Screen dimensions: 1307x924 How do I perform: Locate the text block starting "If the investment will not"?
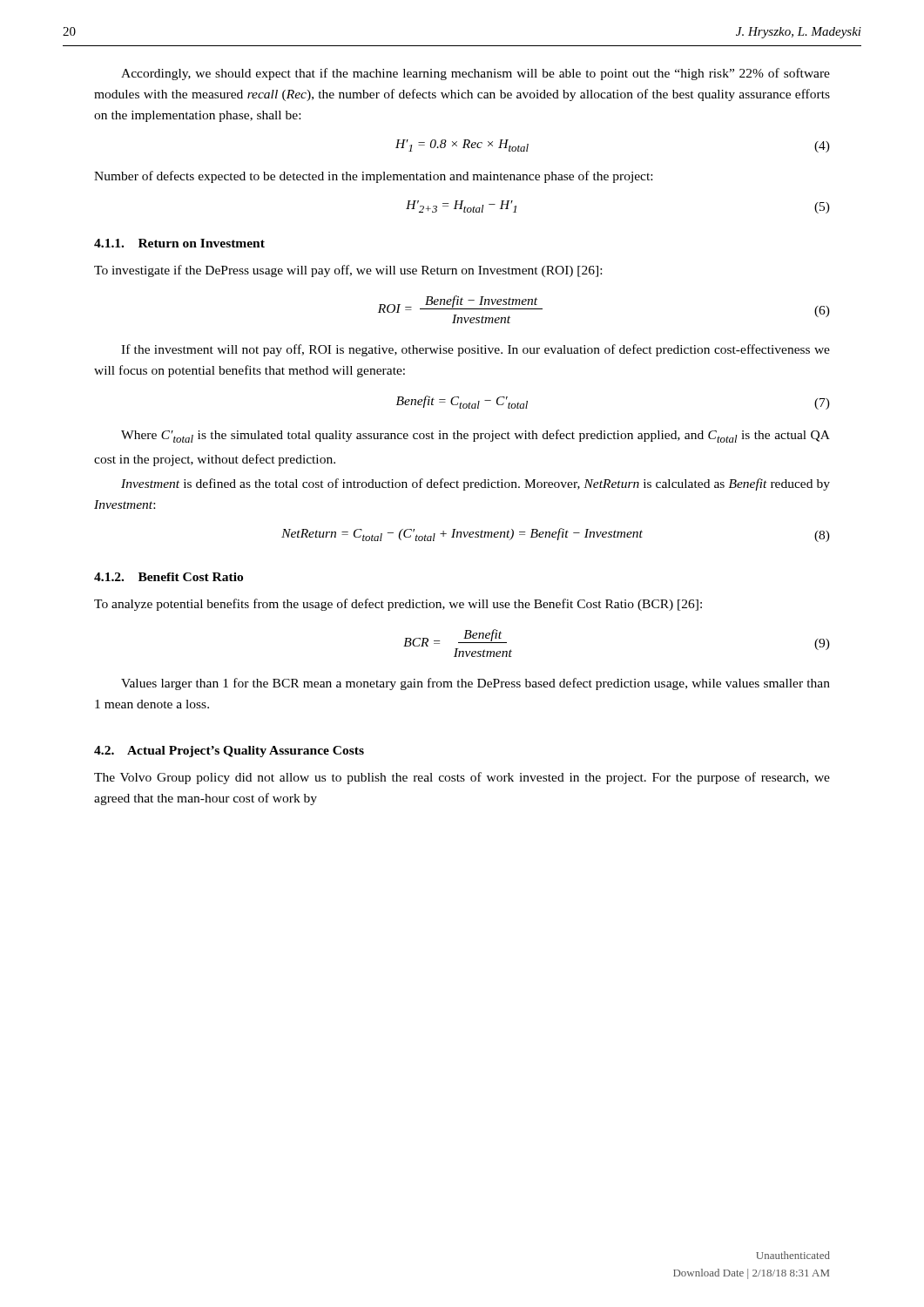click(462, 360)
